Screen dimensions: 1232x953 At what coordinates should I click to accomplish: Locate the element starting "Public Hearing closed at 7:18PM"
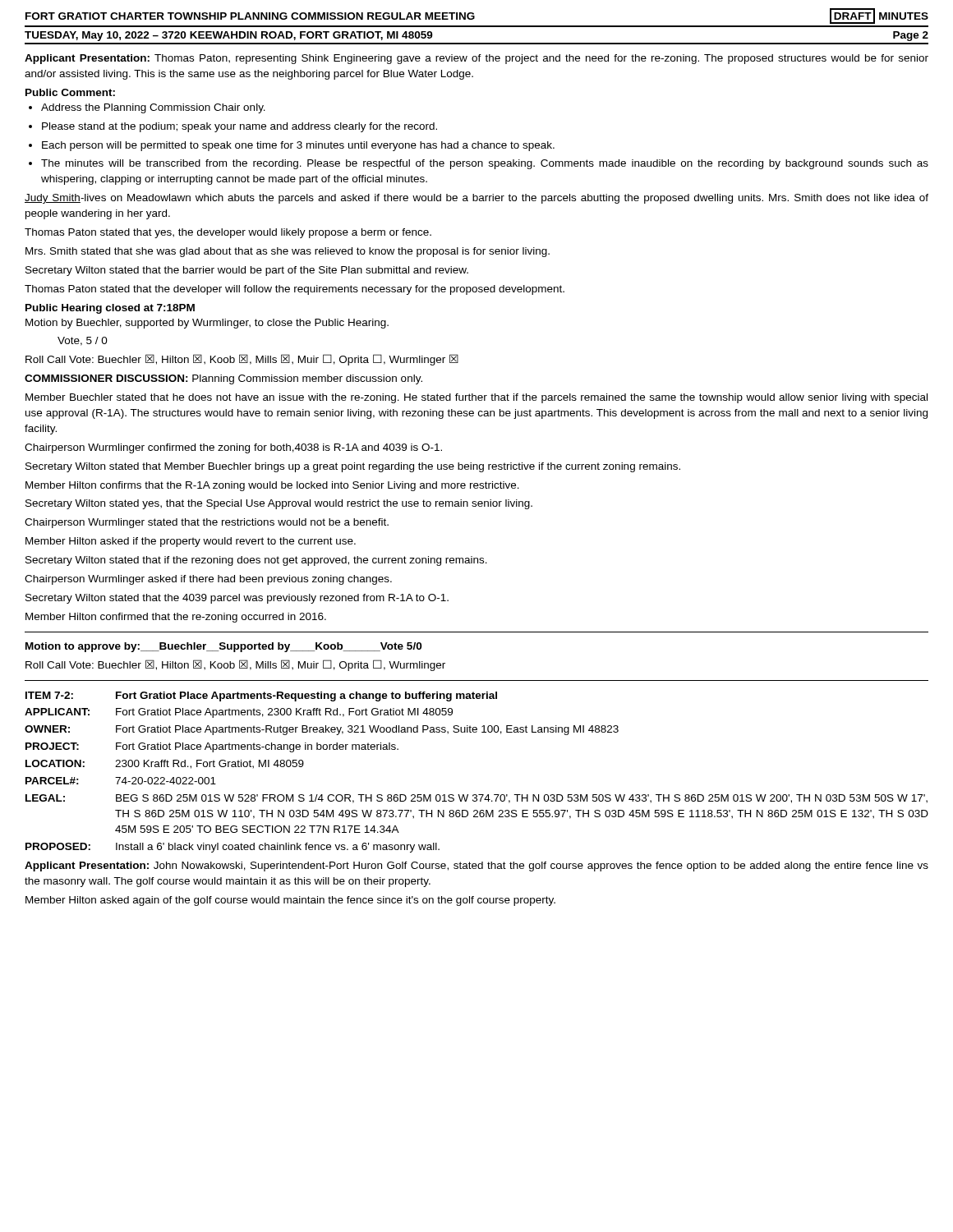point(110,309)
